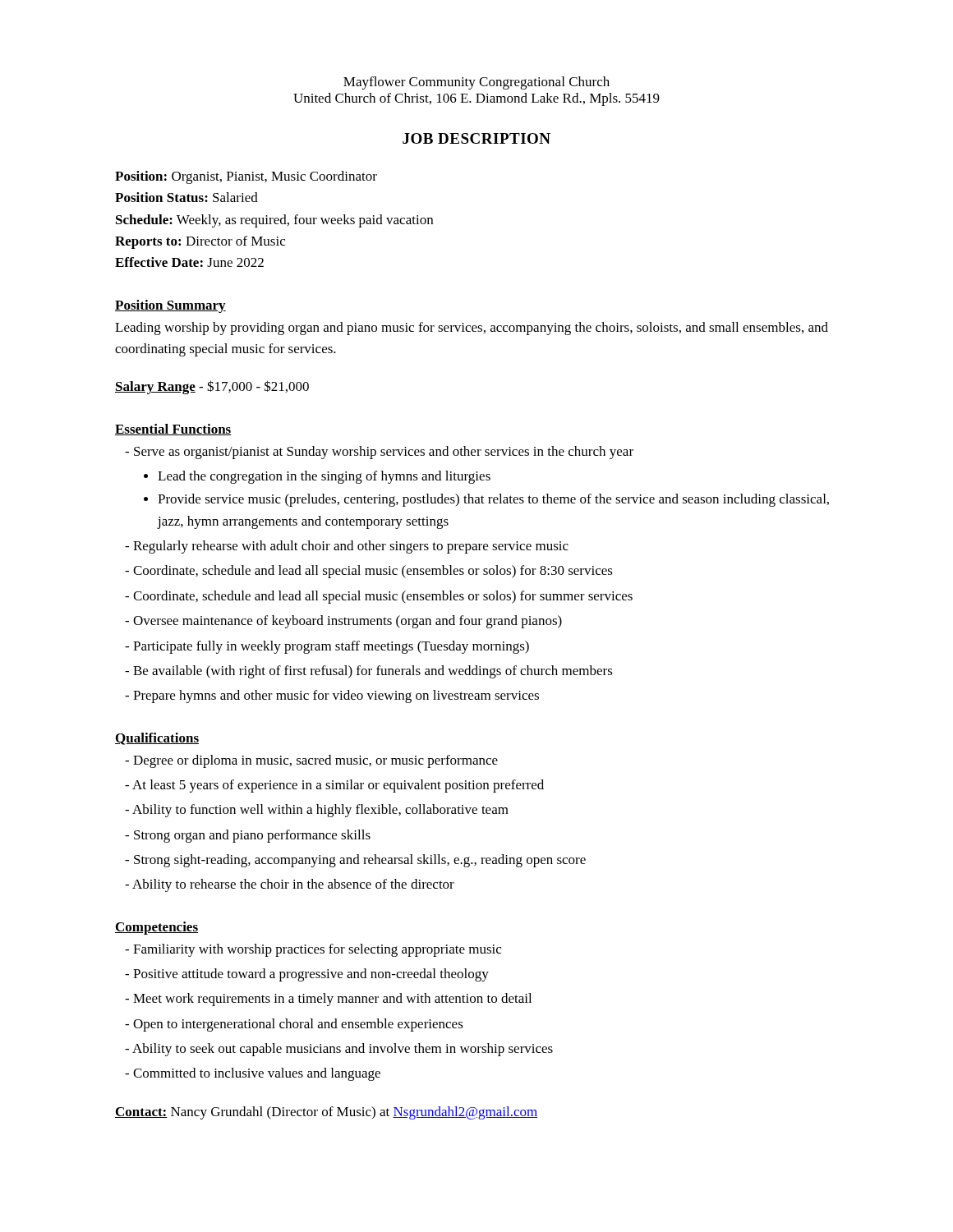The height and width of the screenshot is (1232, 953).
Task: Find the block on this page that starts "Meet work requirements in"
Action: (333, 999)
